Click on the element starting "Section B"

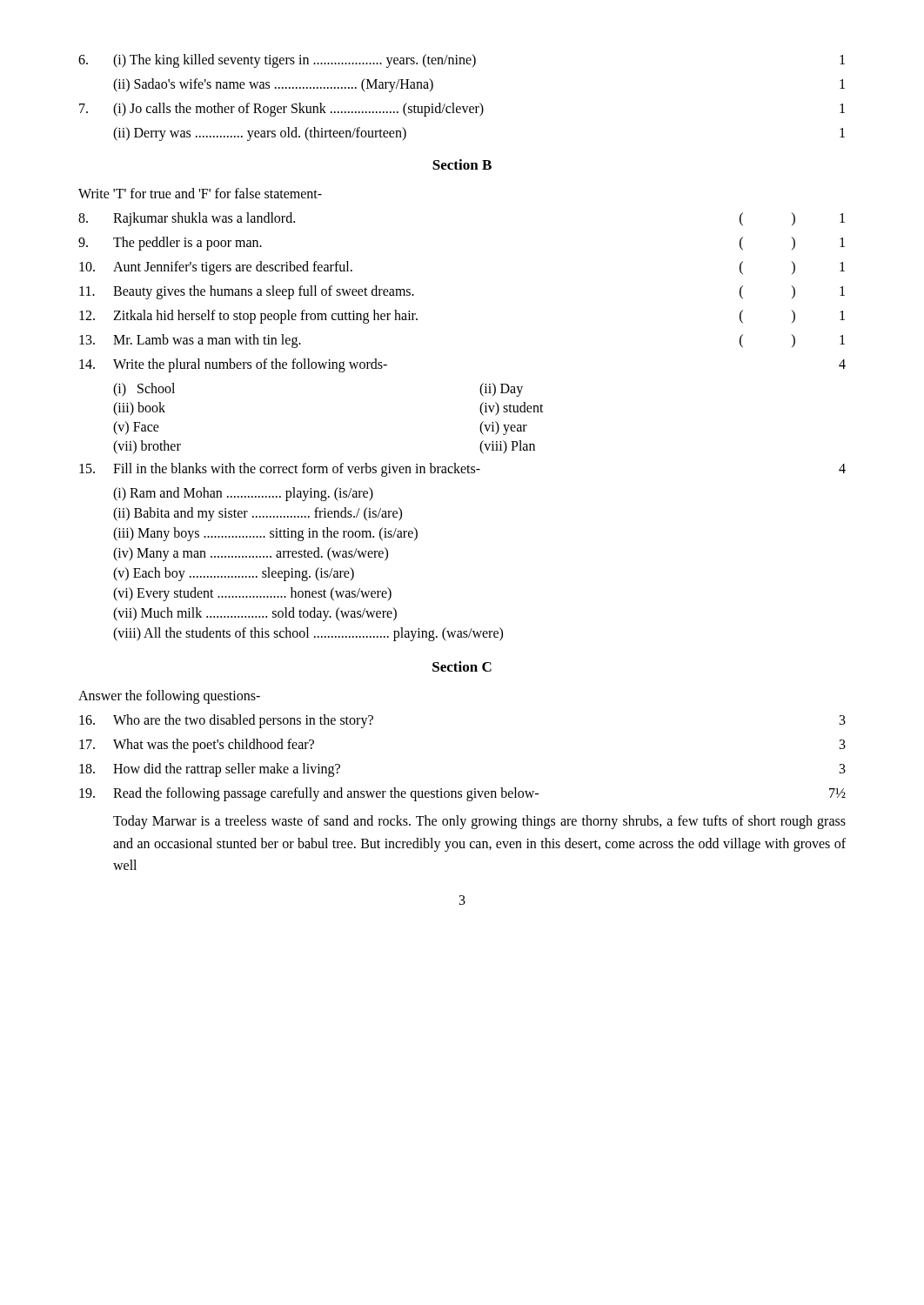tap(462, 165)
